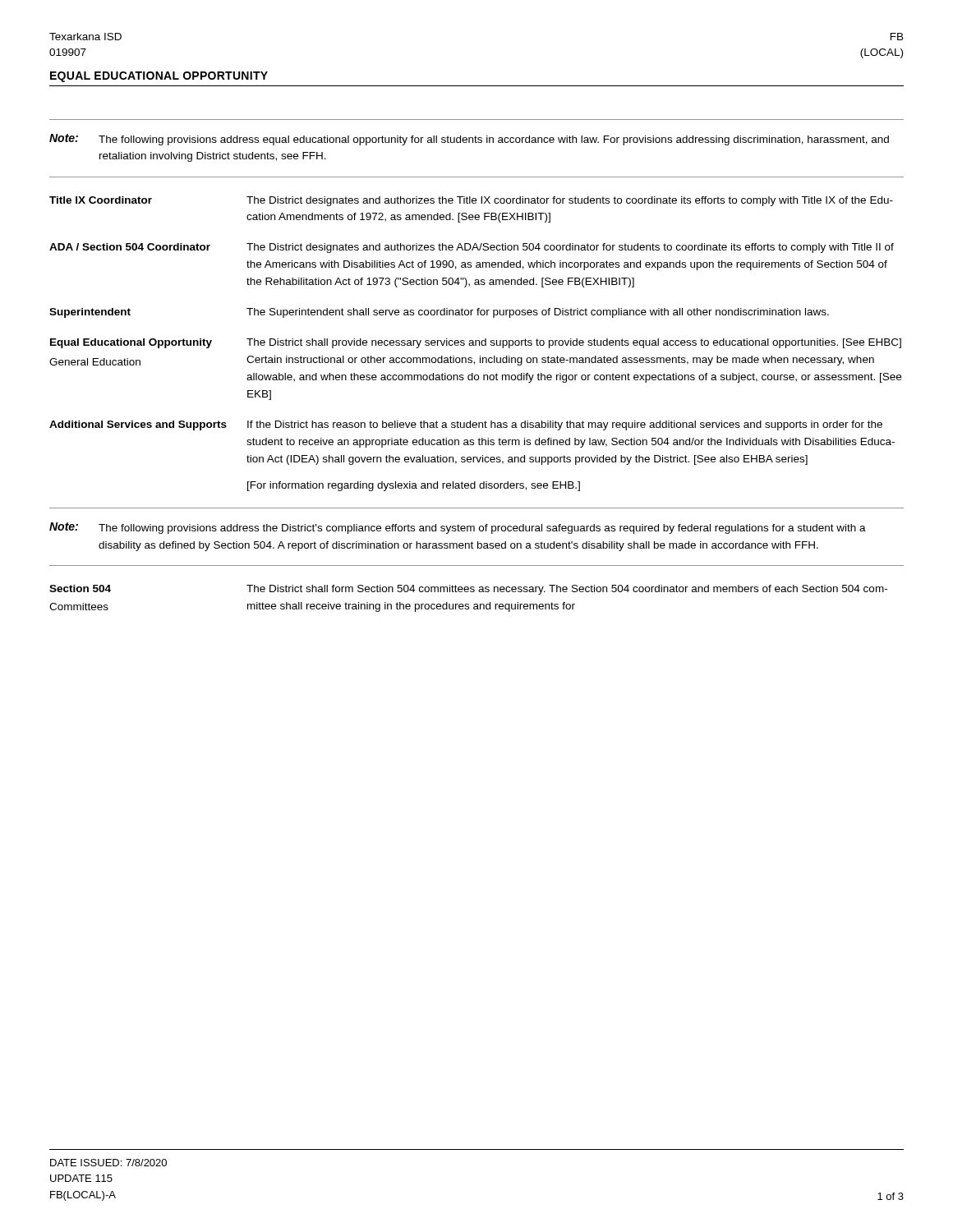Point to "Section 504"
Screen dimensions: 1232x953
80,588
